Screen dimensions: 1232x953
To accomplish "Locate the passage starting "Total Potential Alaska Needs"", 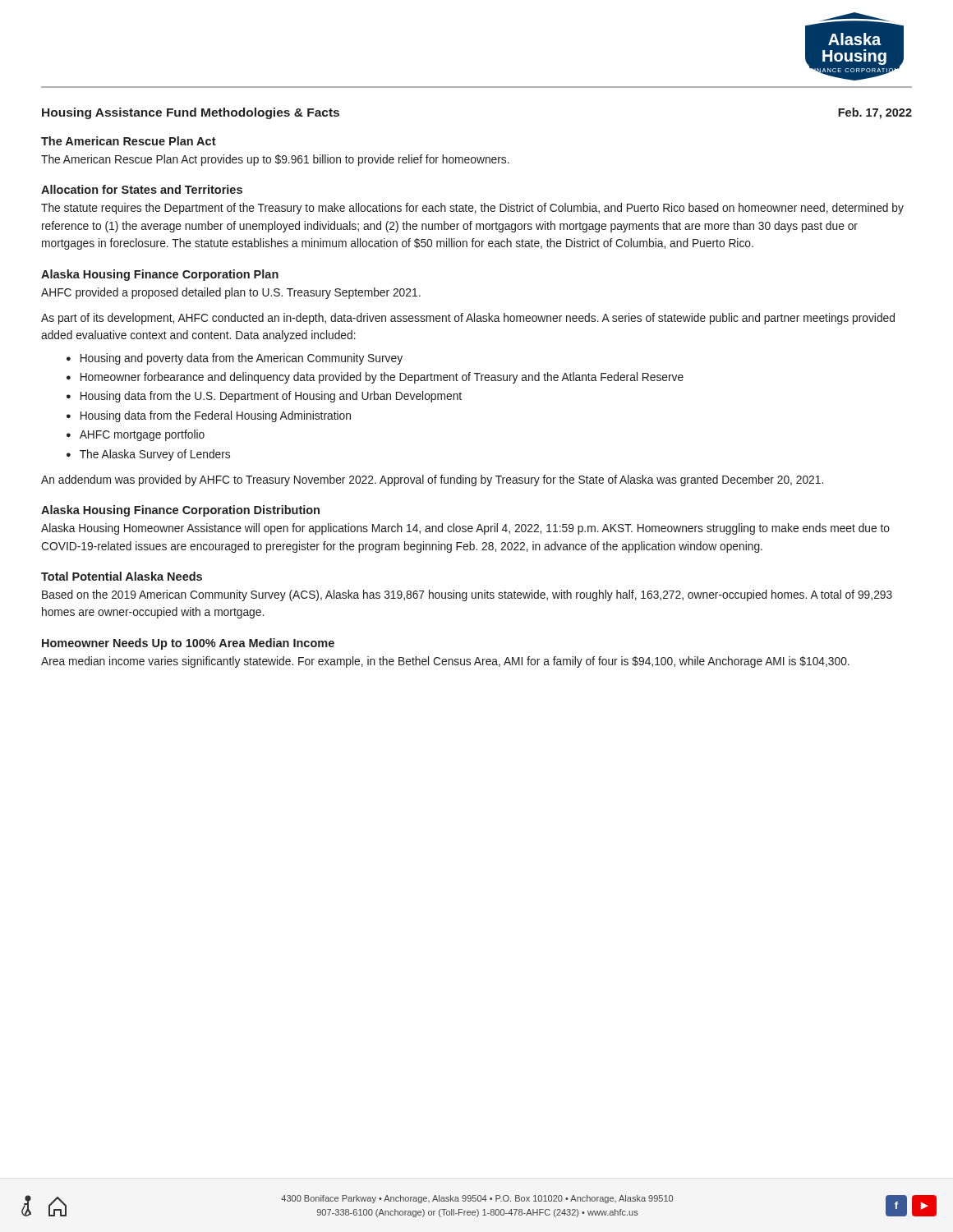I will (122, 577).
